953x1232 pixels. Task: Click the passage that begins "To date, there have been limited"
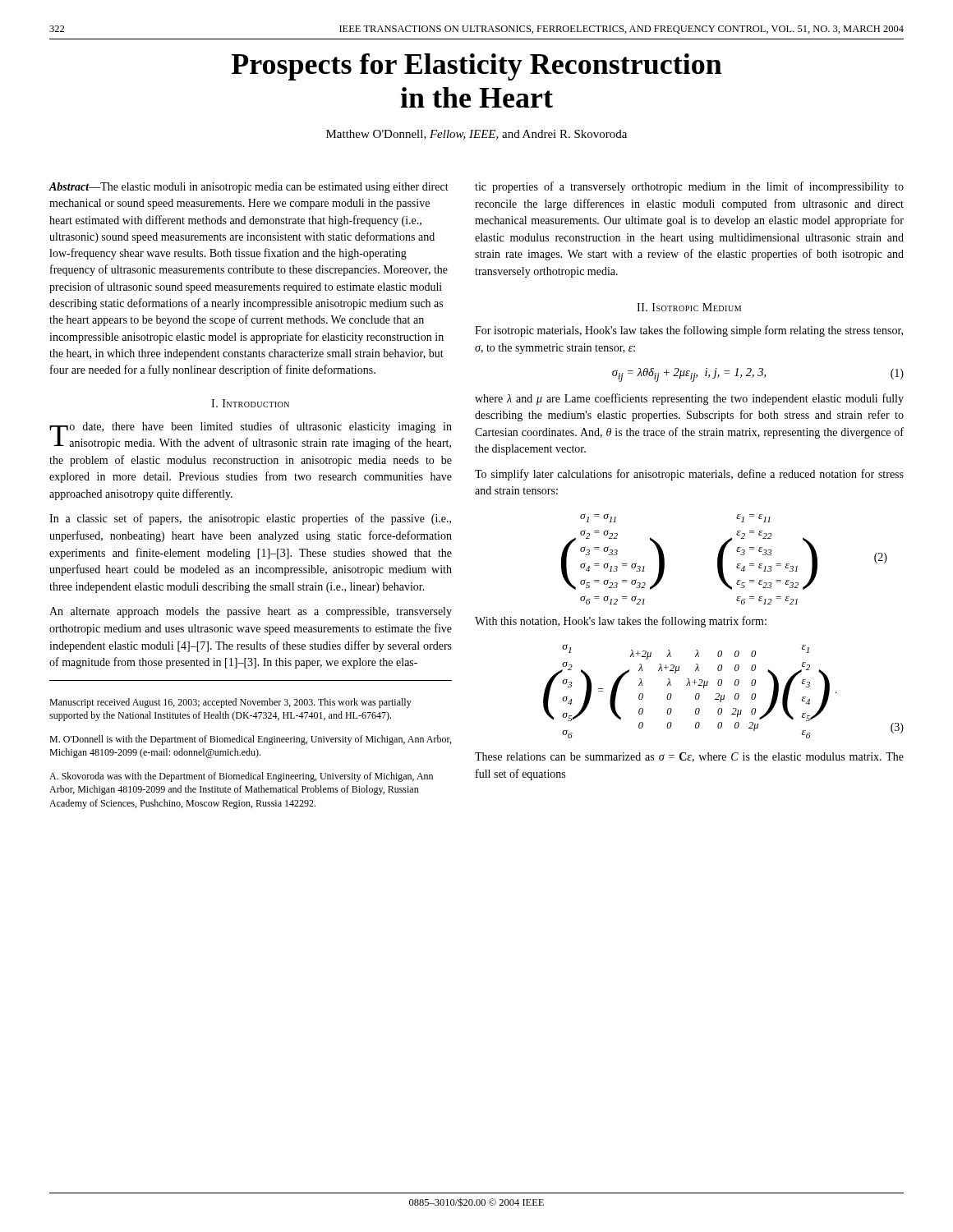pyautogui.click(x=251, y=459)
